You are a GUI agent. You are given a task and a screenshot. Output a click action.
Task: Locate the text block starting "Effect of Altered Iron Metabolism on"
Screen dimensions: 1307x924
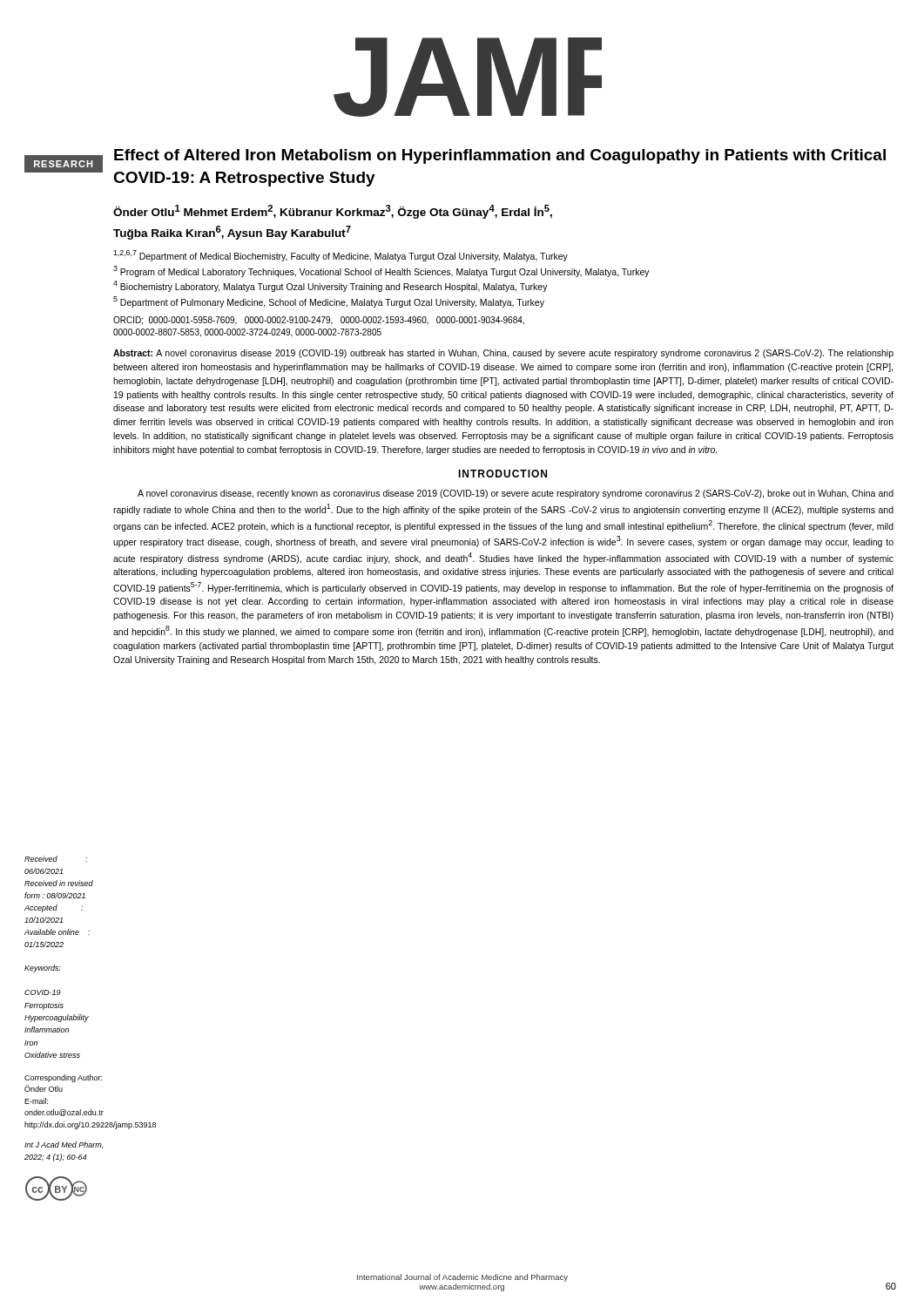(x=500, y=166)
